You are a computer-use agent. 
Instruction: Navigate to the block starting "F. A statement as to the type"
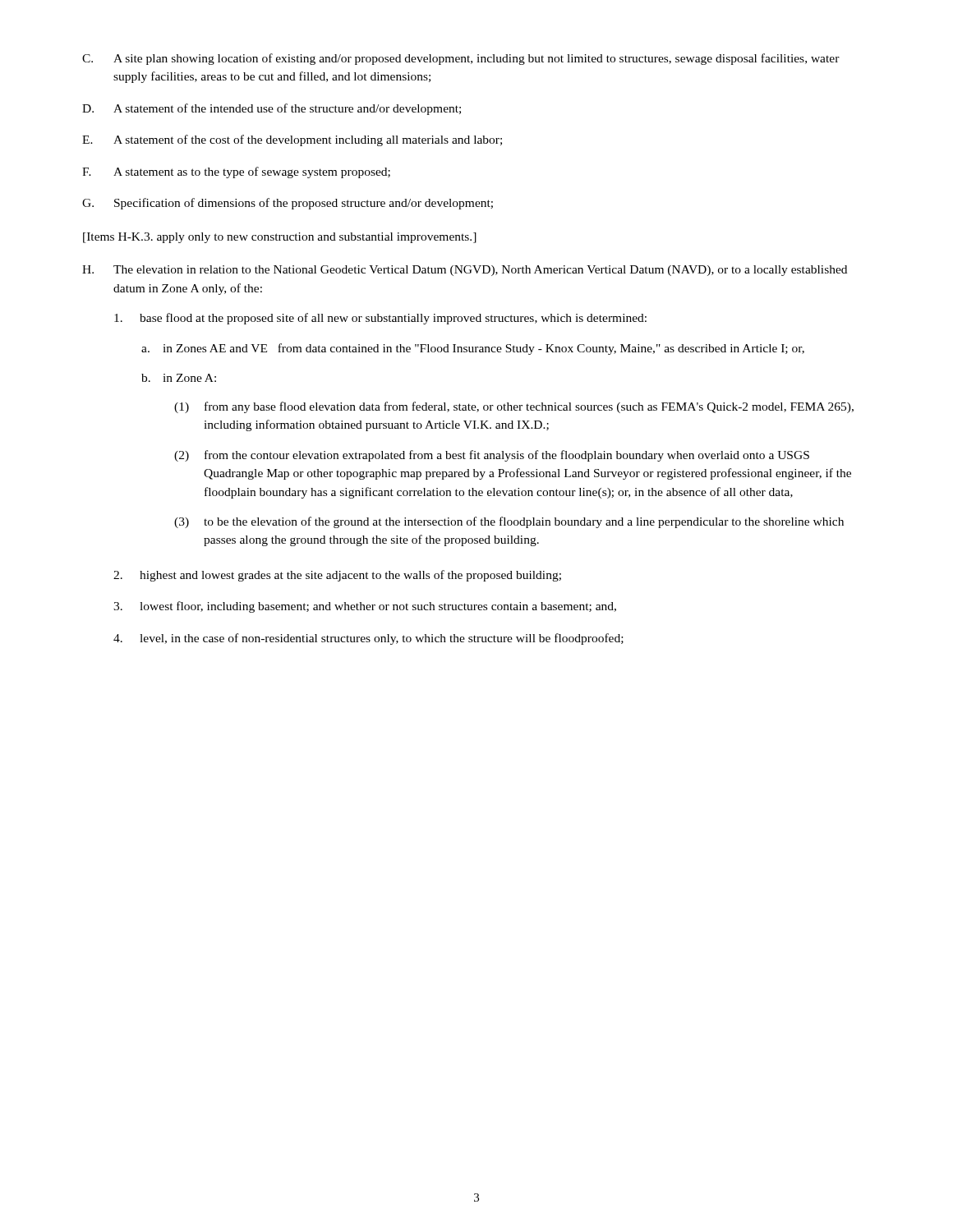pos(236,172)
